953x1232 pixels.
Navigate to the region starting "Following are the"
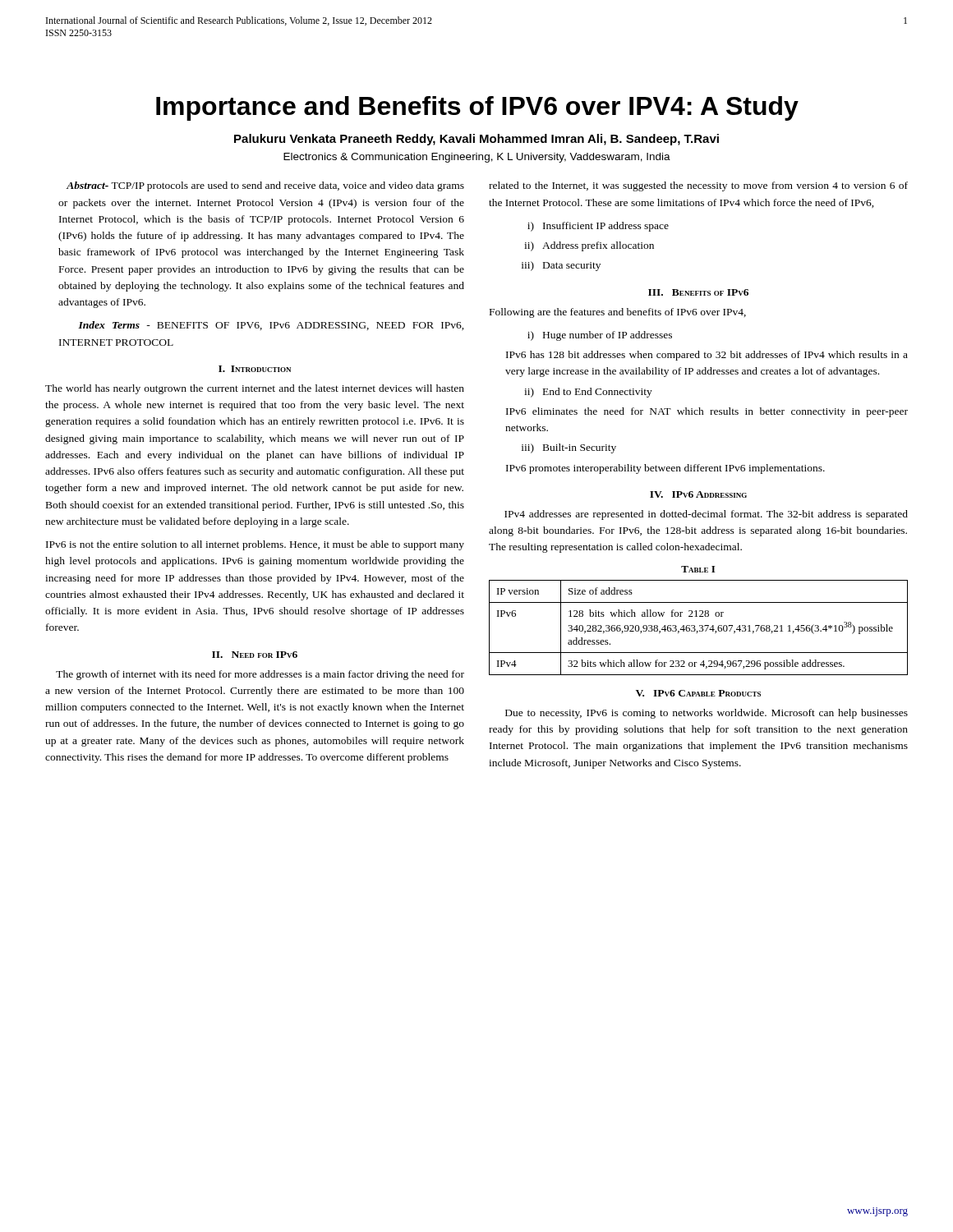tap(618, 311)
